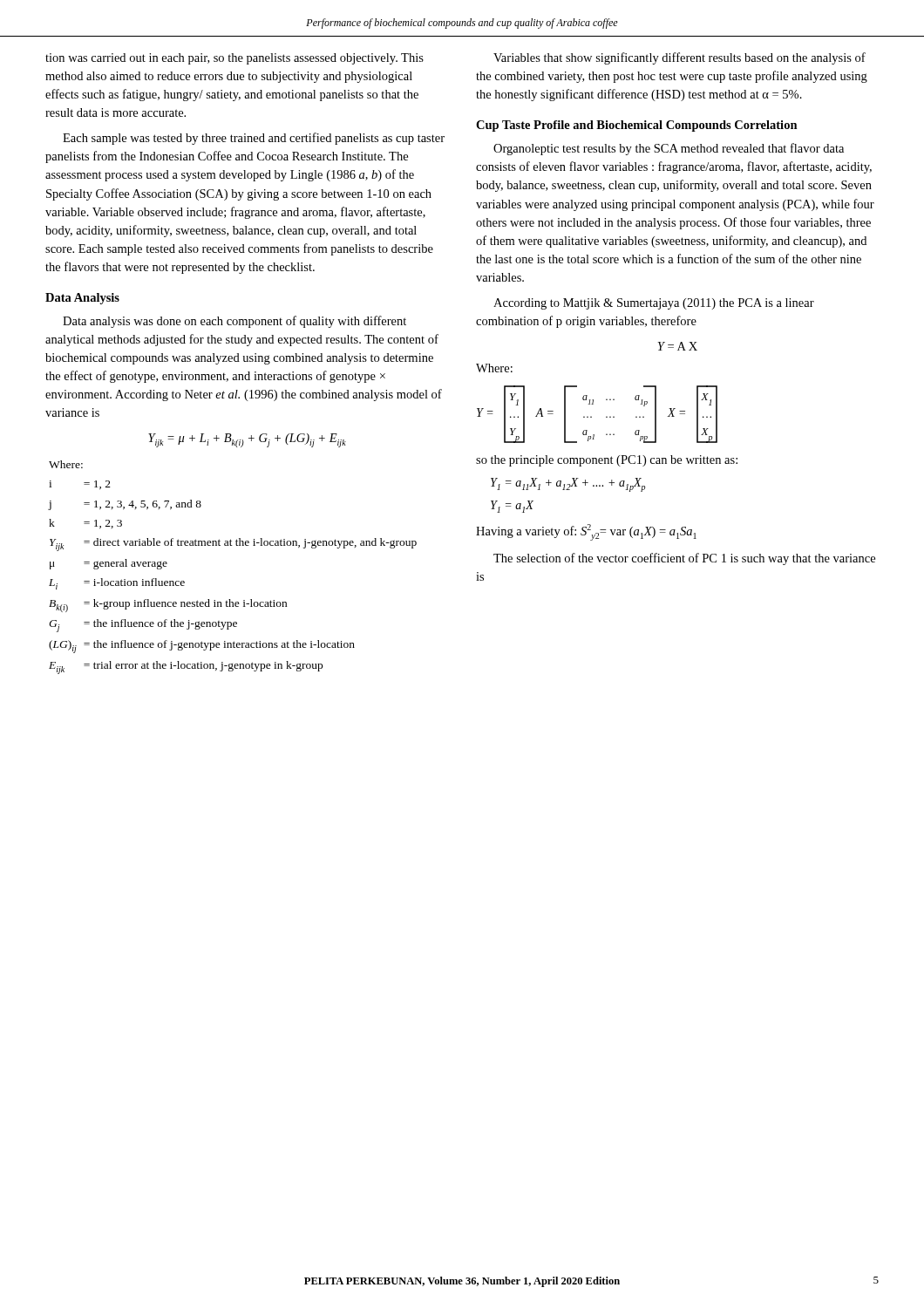Select the text block that says "Organoleptic test results by"
The width and height of the screenshot is (924, 1308).
677,235
